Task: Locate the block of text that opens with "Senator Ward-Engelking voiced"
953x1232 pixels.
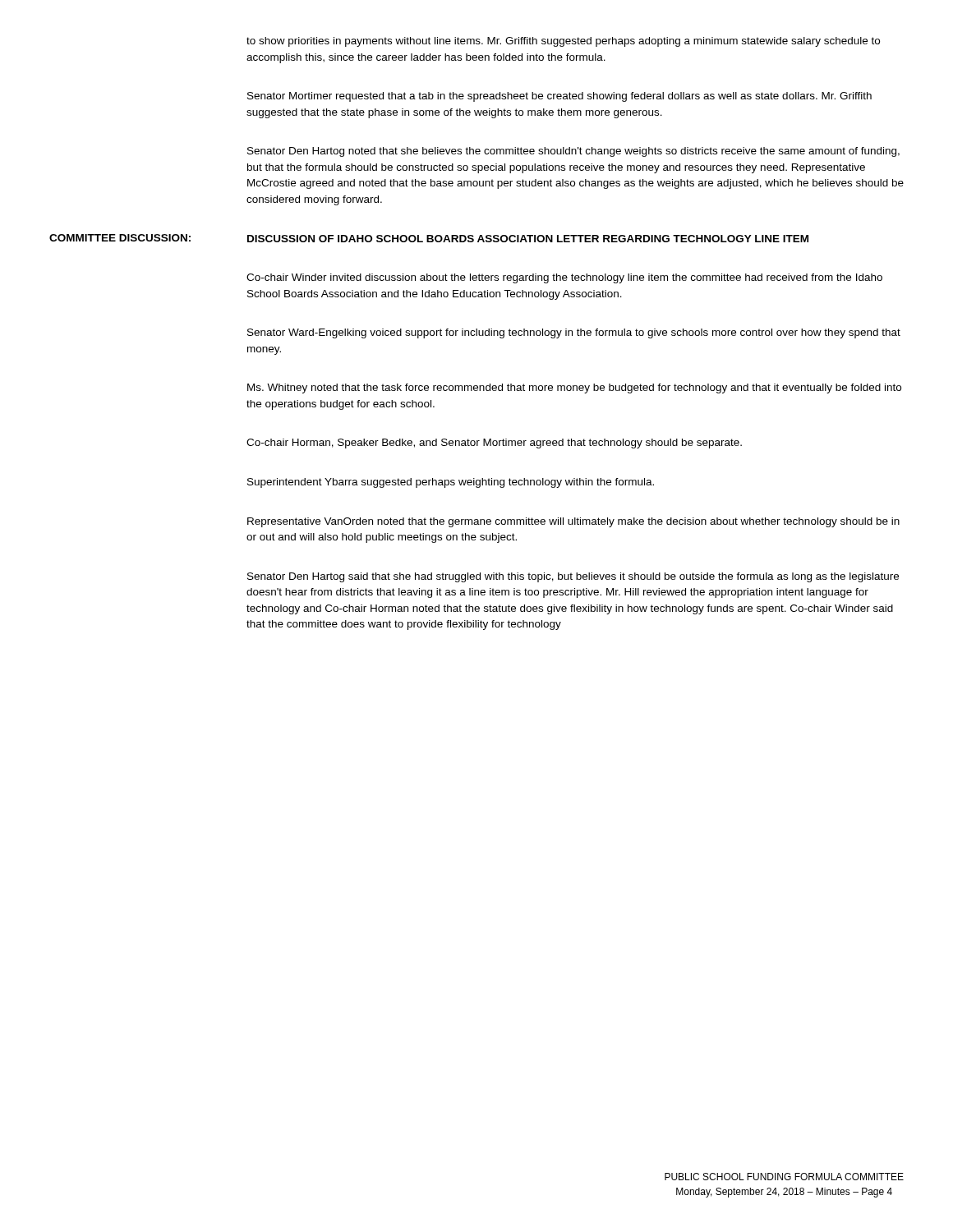Action: click(575, 341)
